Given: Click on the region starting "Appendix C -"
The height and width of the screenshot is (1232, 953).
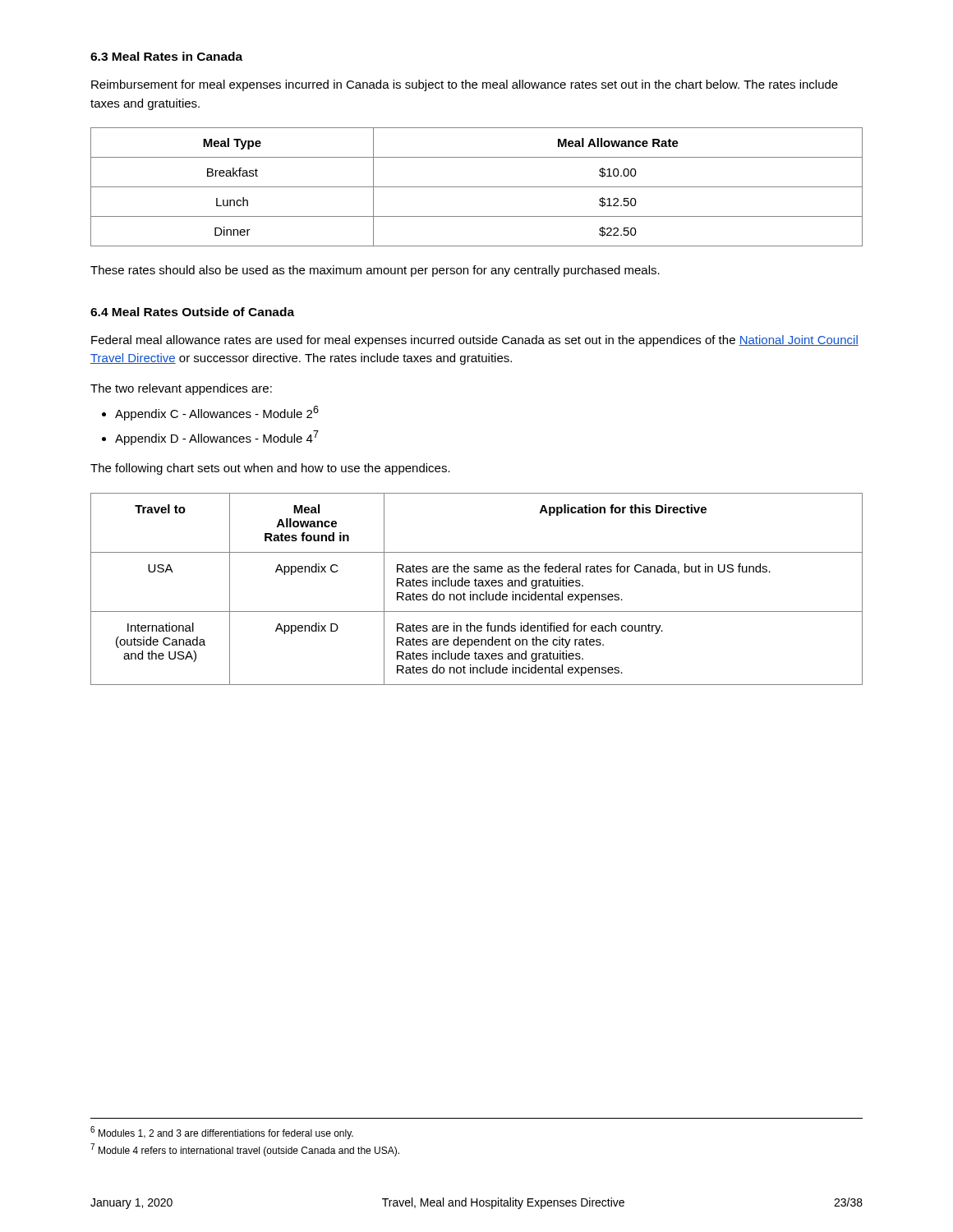Looking at the screenshot, I should tap(217, 412).
